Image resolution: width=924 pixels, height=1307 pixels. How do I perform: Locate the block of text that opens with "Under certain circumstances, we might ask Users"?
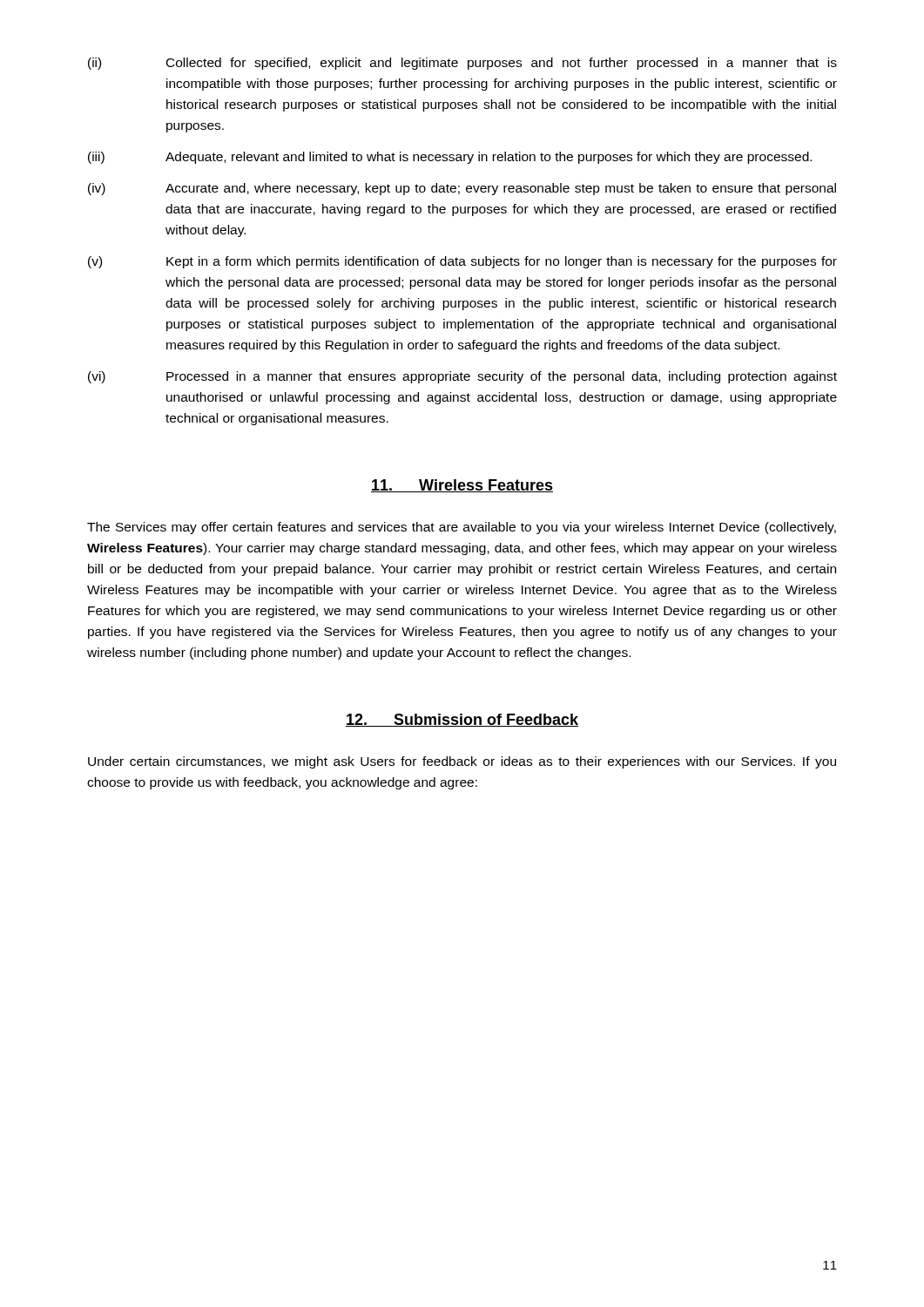point(462,772)
